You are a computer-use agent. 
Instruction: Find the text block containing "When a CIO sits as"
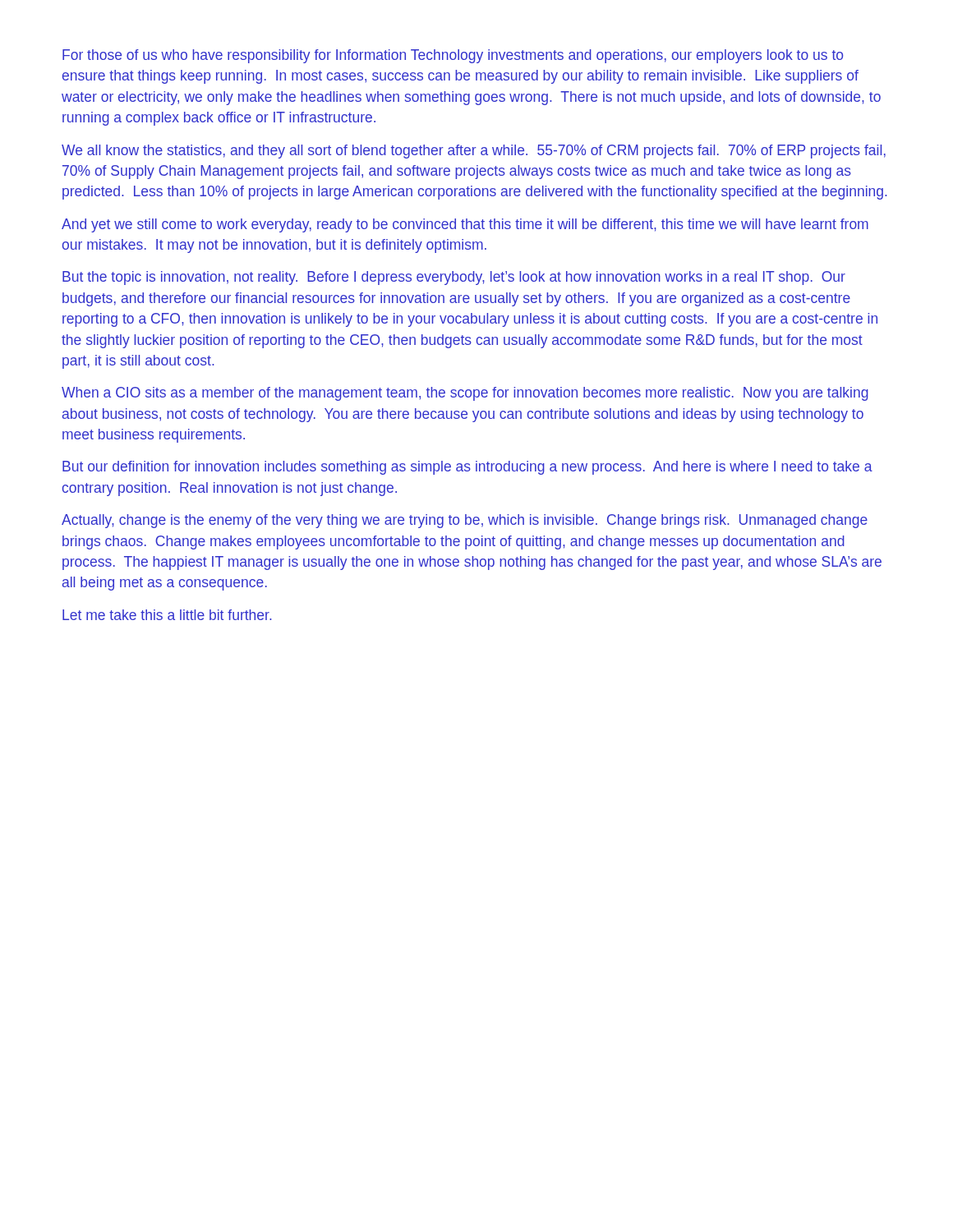(x=465, y=414)
